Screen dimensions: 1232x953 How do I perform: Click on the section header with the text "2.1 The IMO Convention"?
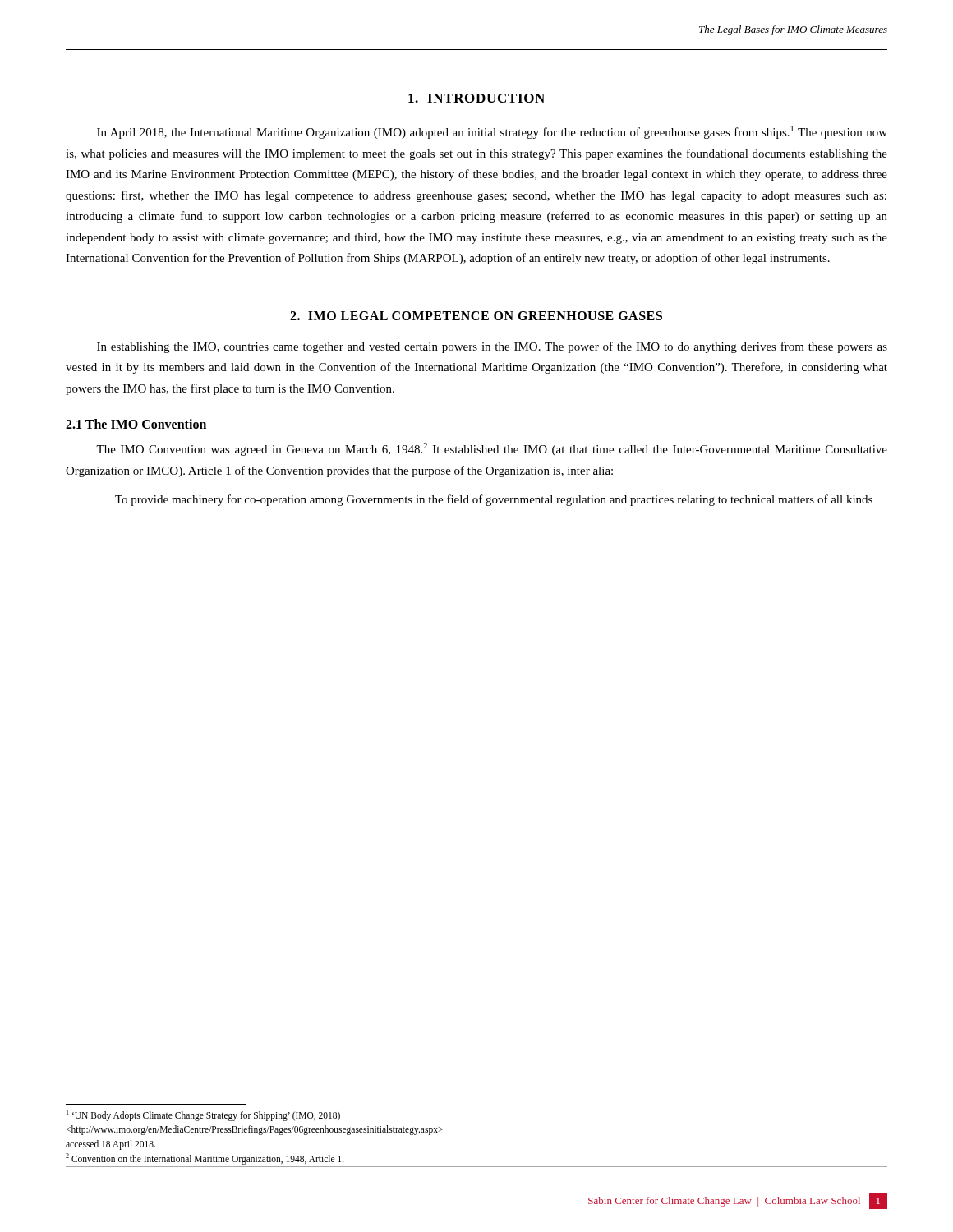point(136,424)
